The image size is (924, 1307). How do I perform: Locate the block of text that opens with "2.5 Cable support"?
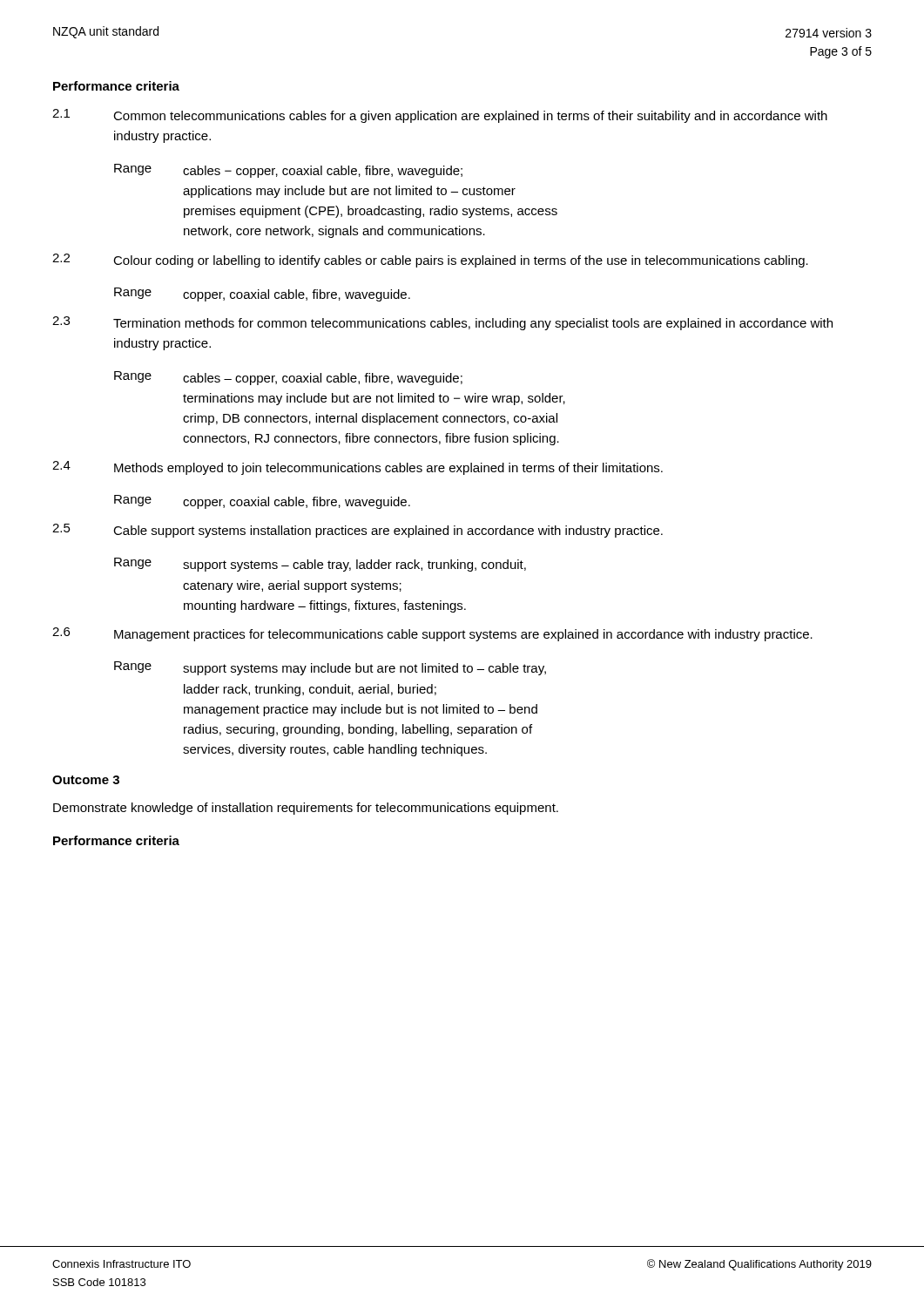462,530
